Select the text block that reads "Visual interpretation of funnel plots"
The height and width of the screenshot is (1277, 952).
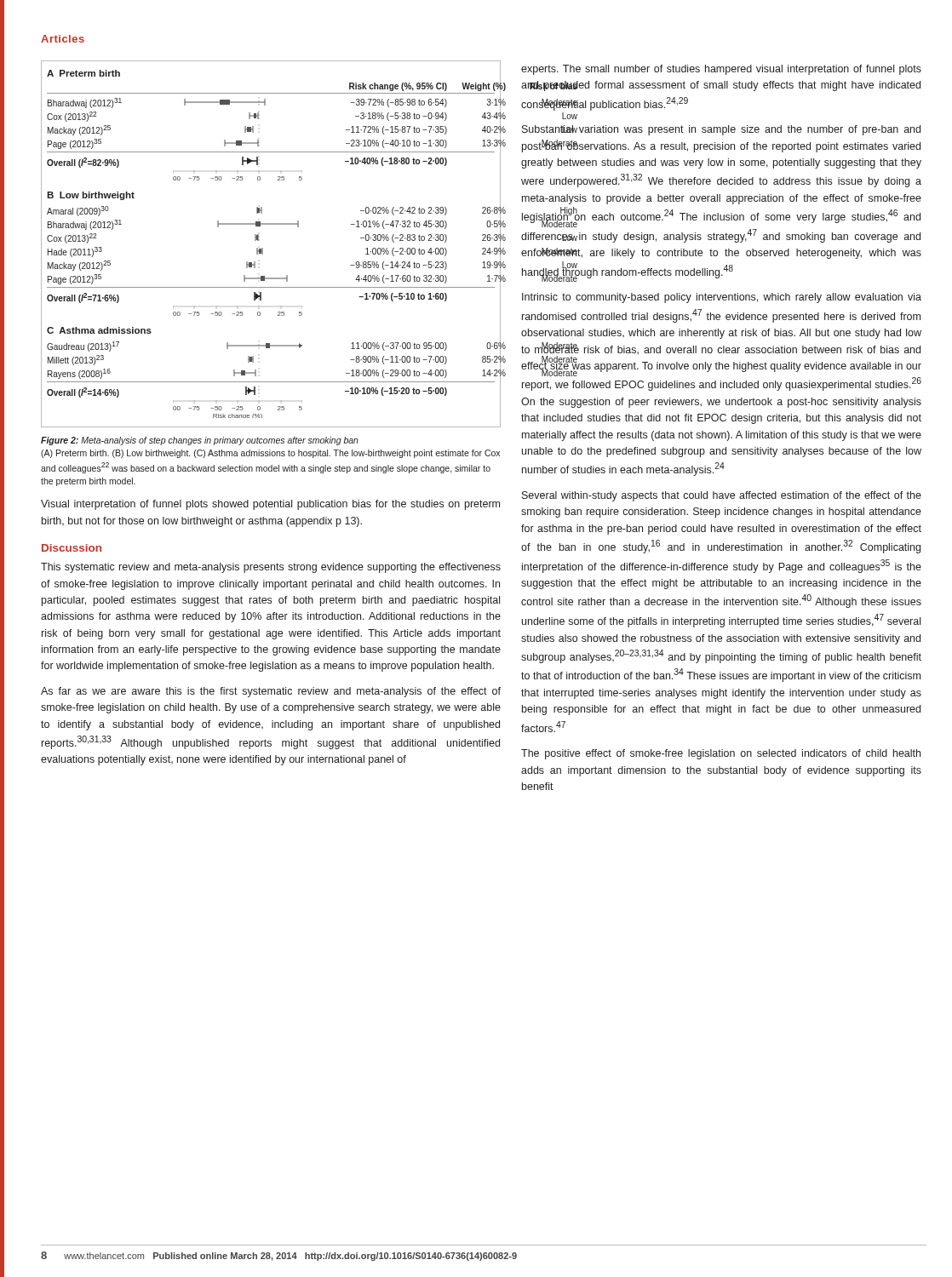pos(271,513)
